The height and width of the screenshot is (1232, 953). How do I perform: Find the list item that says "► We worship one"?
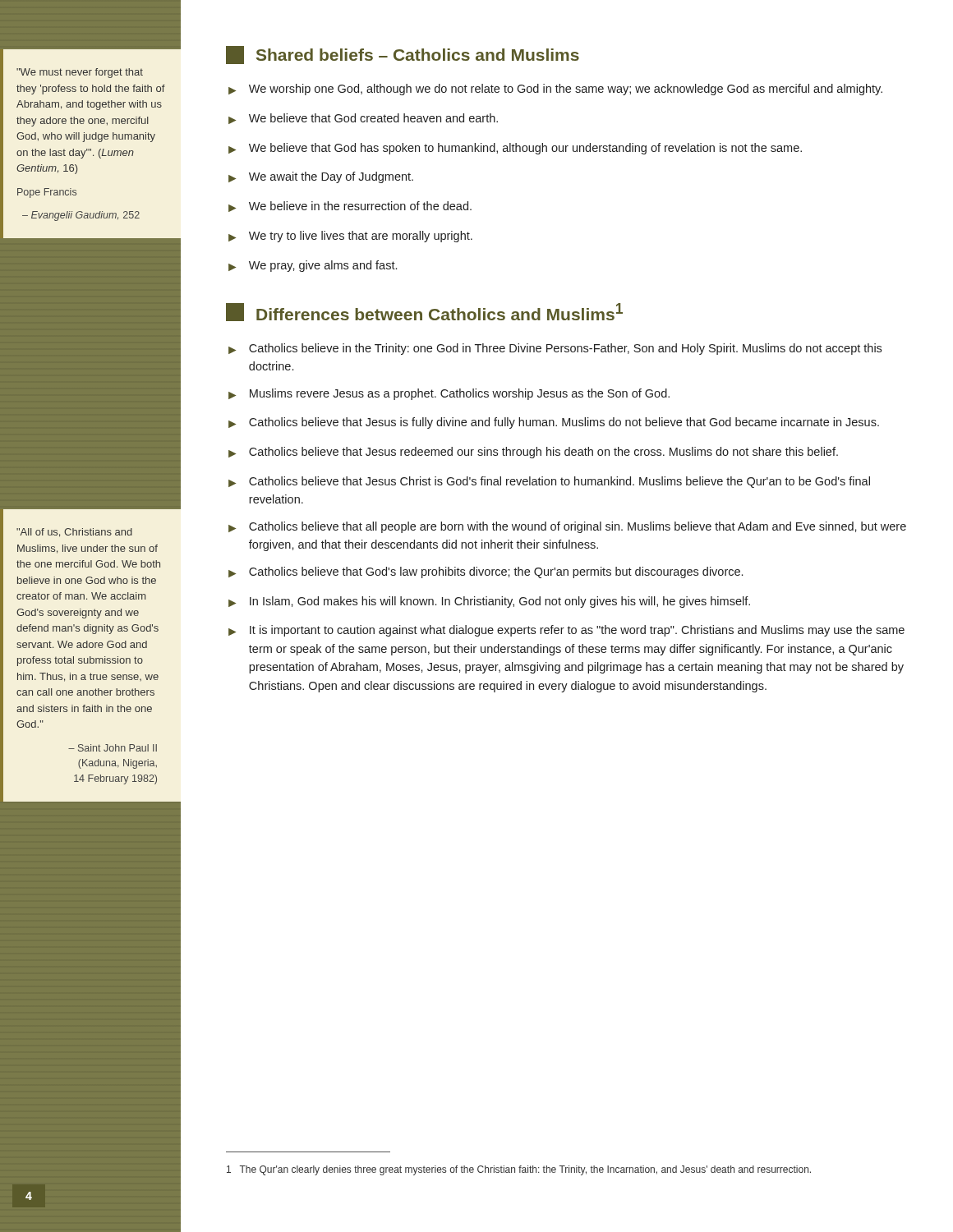[x=567, y=90]
